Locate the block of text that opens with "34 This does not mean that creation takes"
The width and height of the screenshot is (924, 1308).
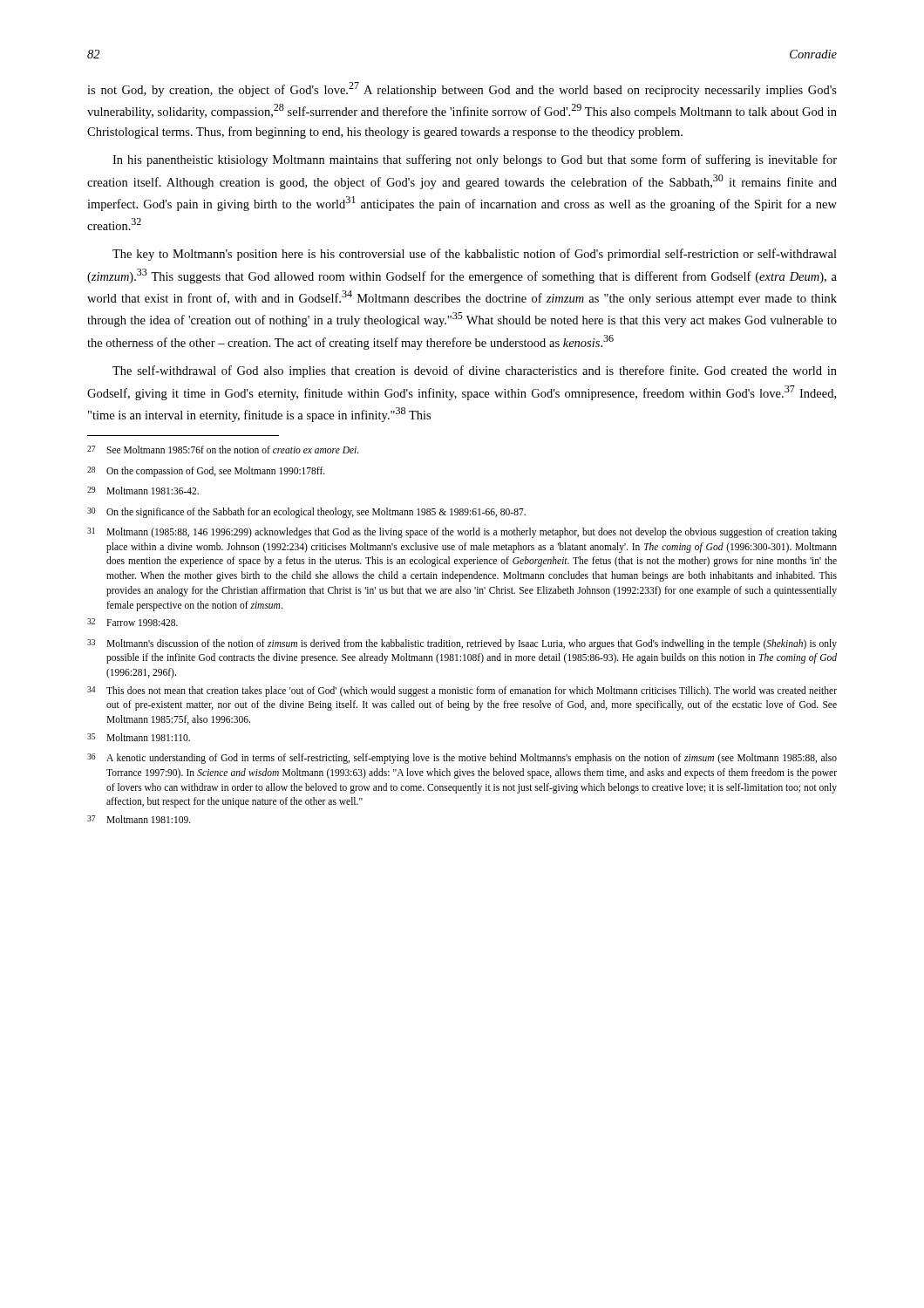462,705
